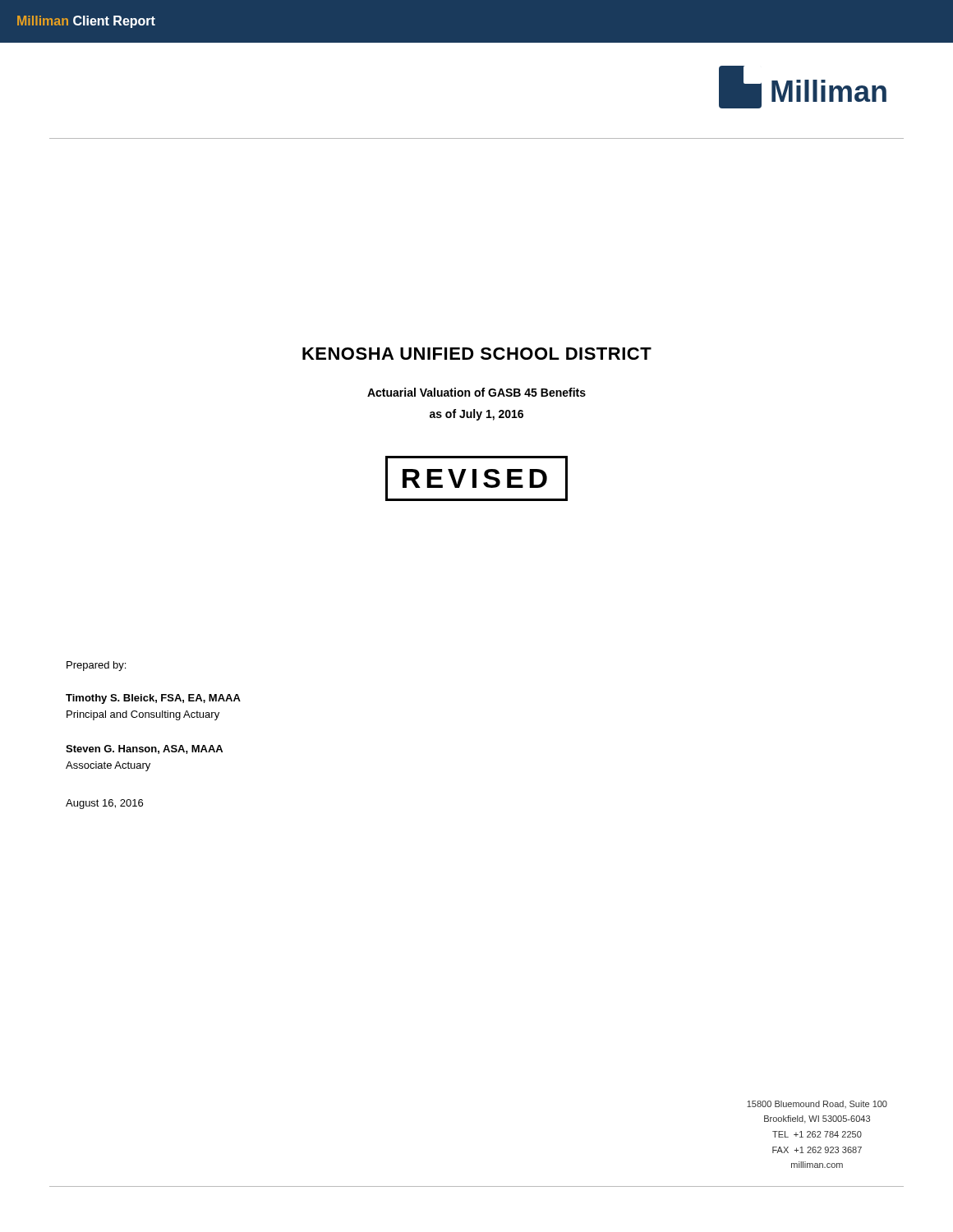Where is the passage that starts "Timothy S. Bleick, FSA, EA, MAAA Principal and"?
Viewport: 953px width, 1232px height.
point(153,706)
